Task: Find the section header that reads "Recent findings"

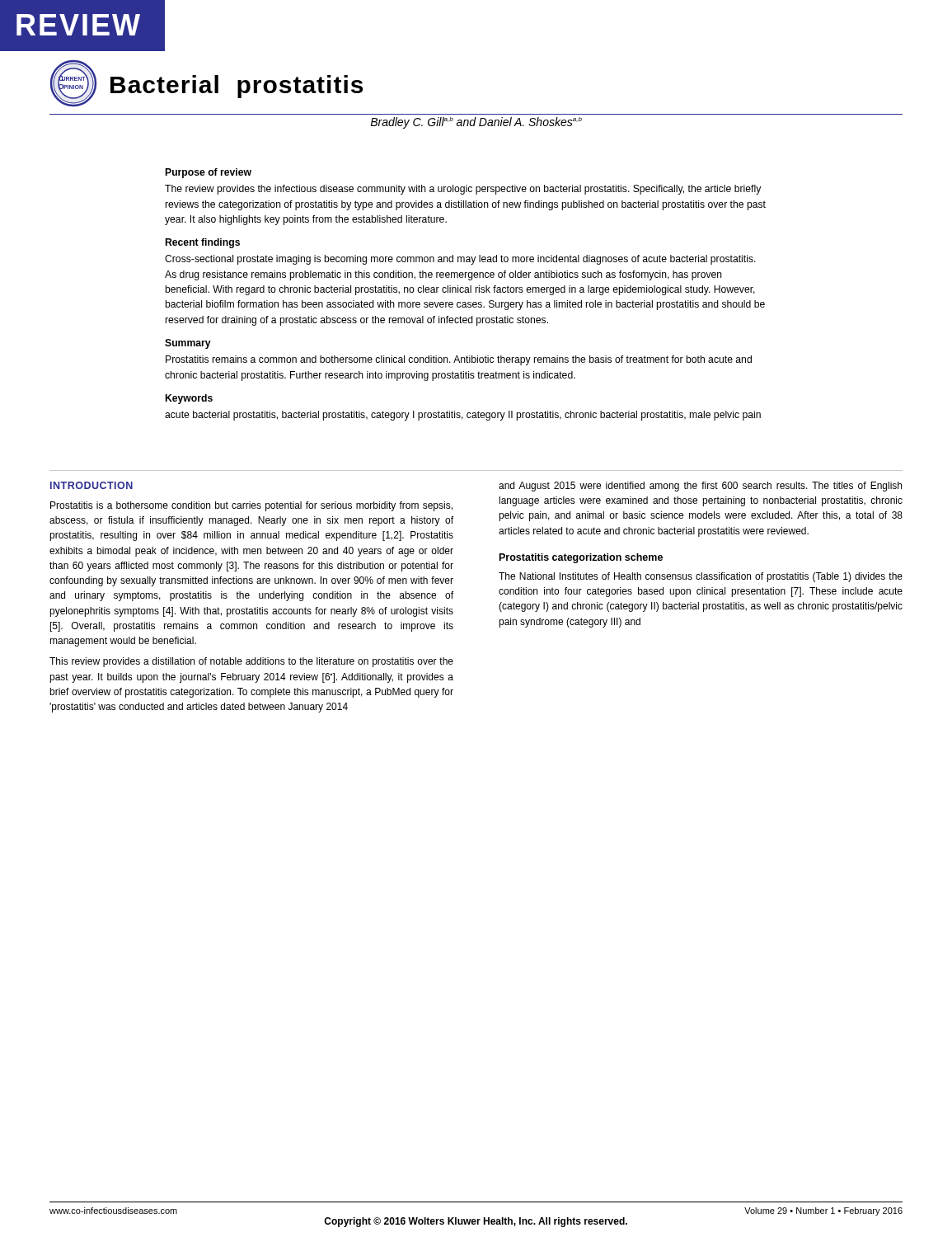Action: (203, 243)
